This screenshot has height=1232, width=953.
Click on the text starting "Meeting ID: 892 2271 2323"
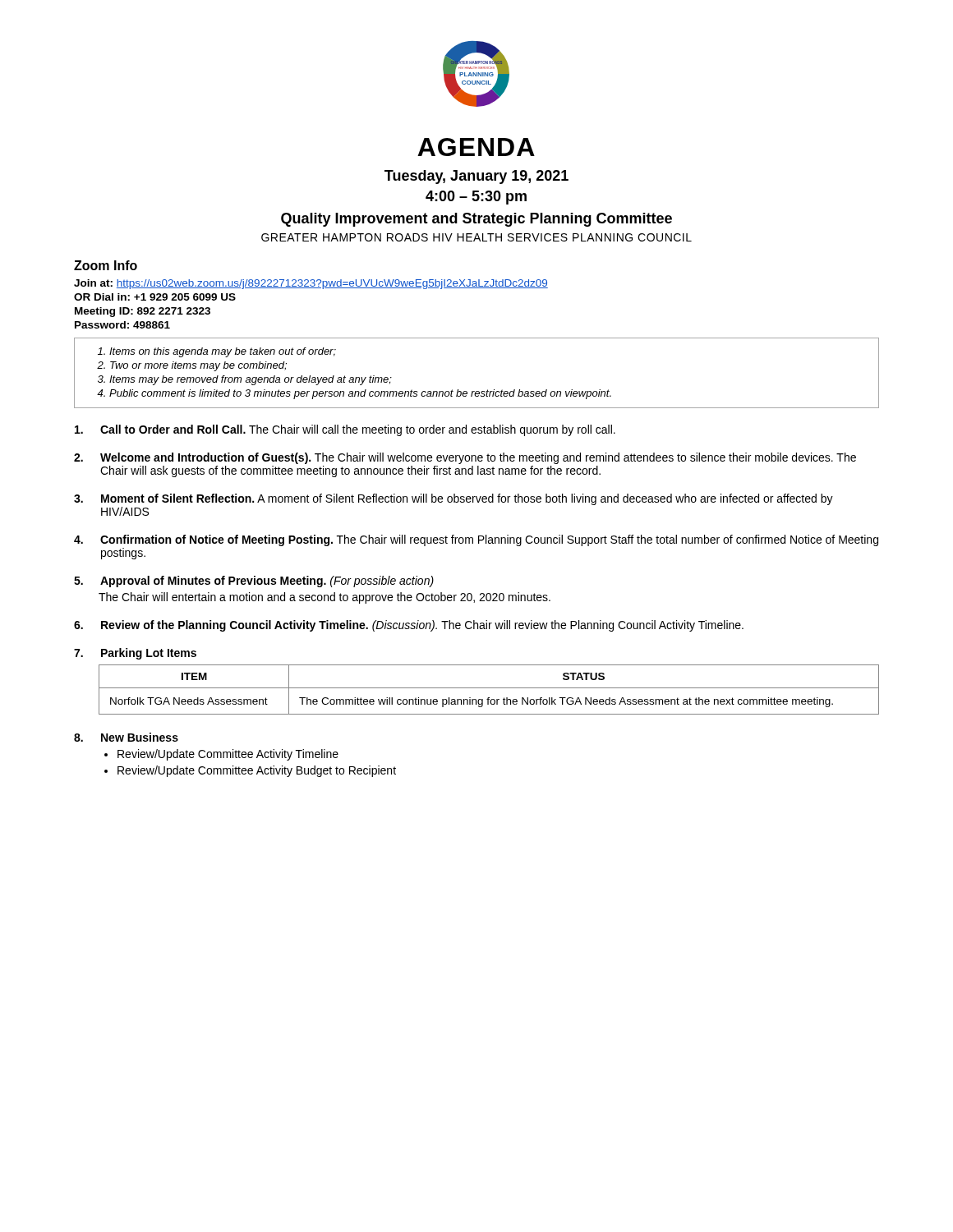(x=142, y=311)
